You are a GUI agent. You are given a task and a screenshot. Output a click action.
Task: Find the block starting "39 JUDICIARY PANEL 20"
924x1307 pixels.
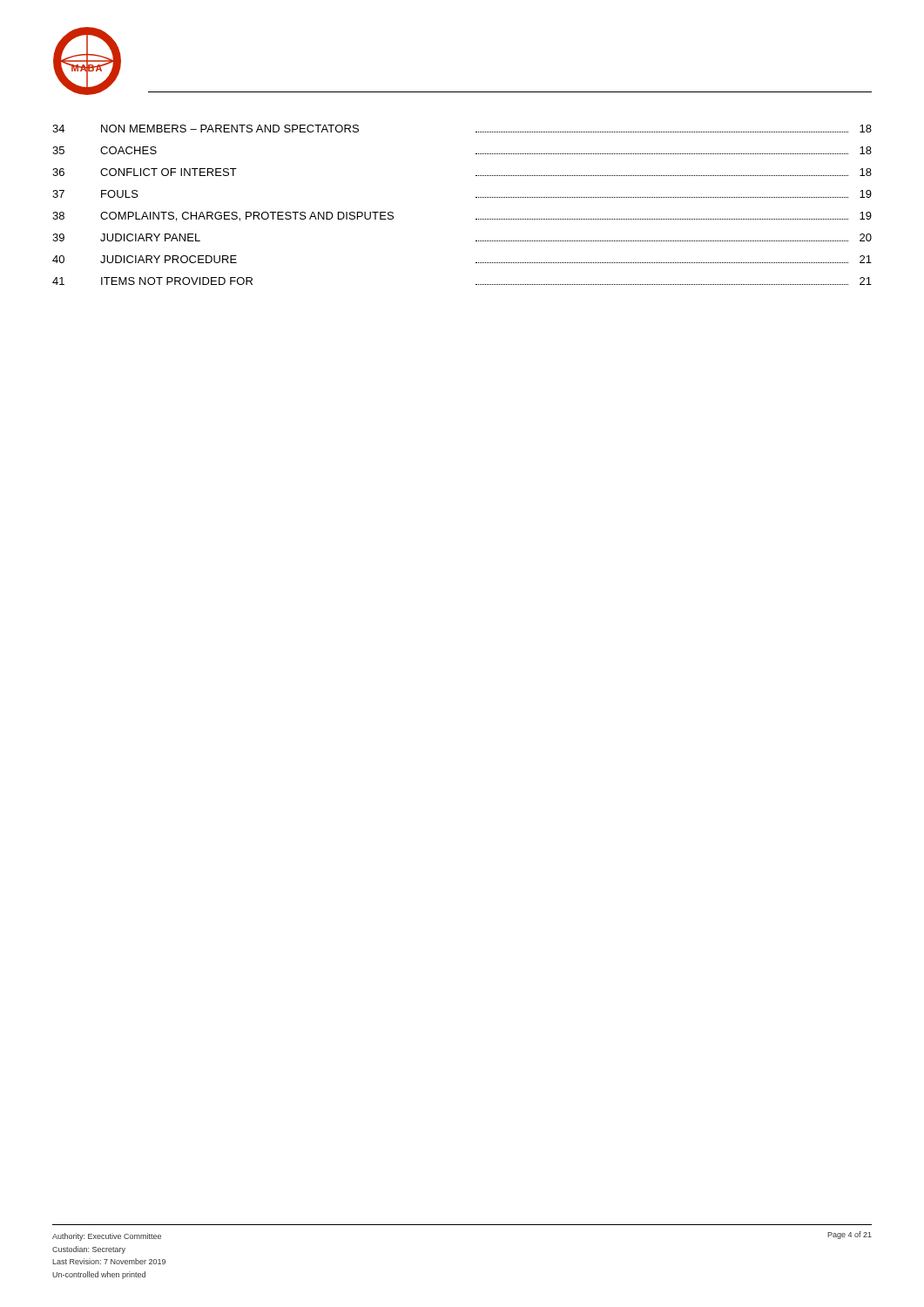tap(55, 237)
